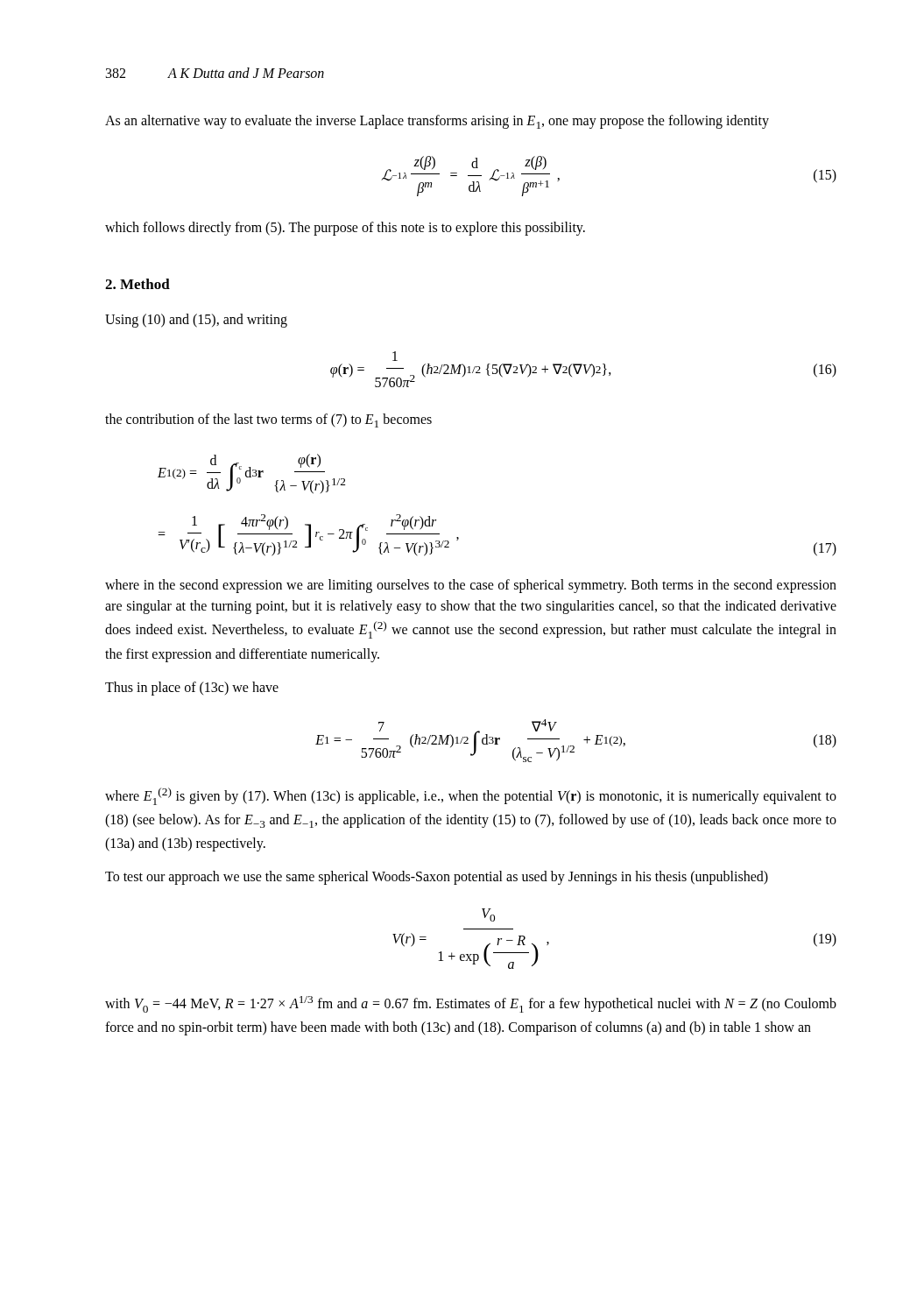Navigate to the text block starting "Using (10) and"
The height and width of the screenshot is (1314, 924).
(196, 321)
